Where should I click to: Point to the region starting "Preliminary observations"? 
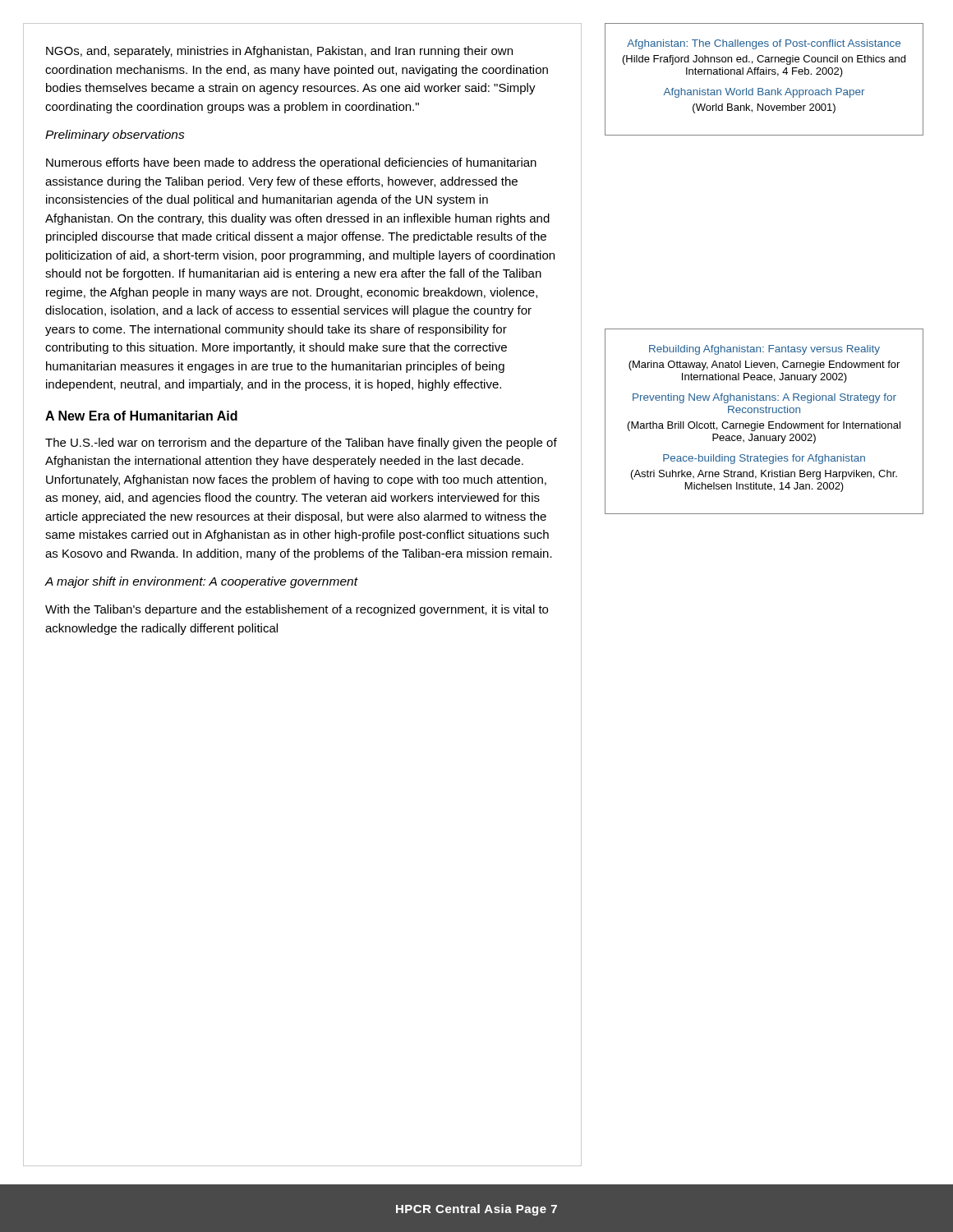(115, 134)
